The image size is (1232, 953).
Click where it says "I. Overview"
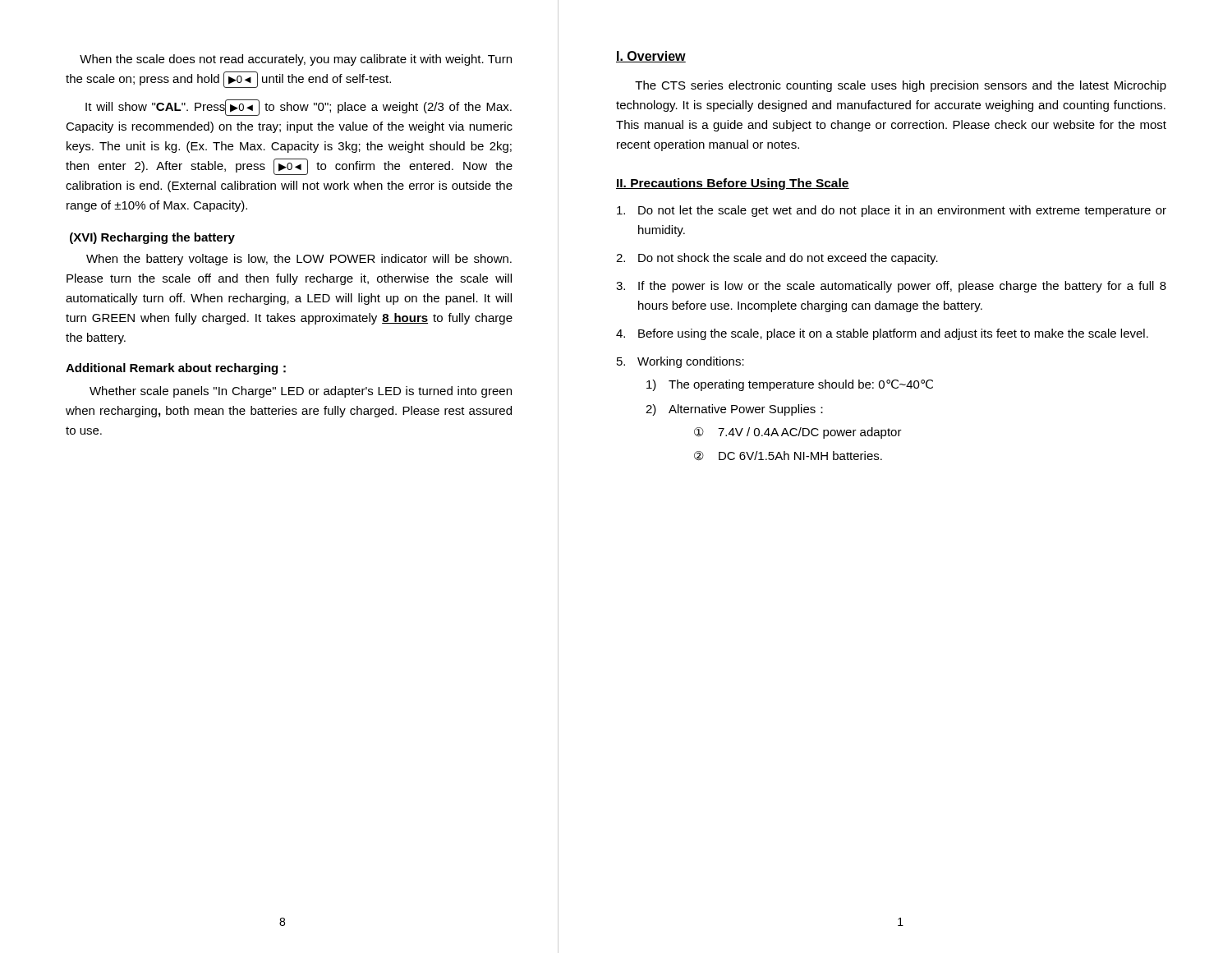coord(651,56)
